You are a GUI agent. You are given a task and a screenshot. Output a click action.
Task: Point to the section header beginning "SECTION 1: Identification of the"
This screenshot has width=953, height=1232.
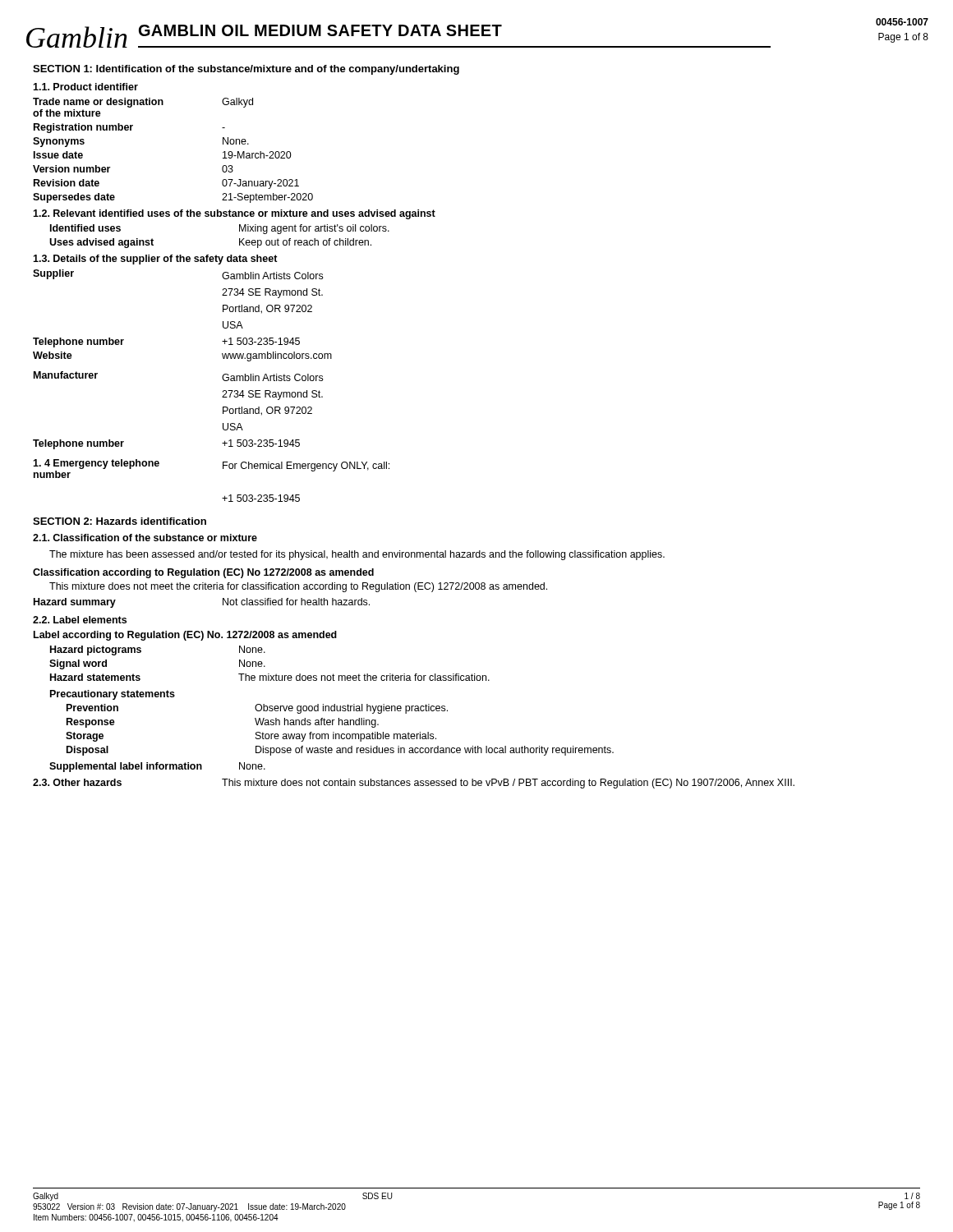[x=246, y=69]
